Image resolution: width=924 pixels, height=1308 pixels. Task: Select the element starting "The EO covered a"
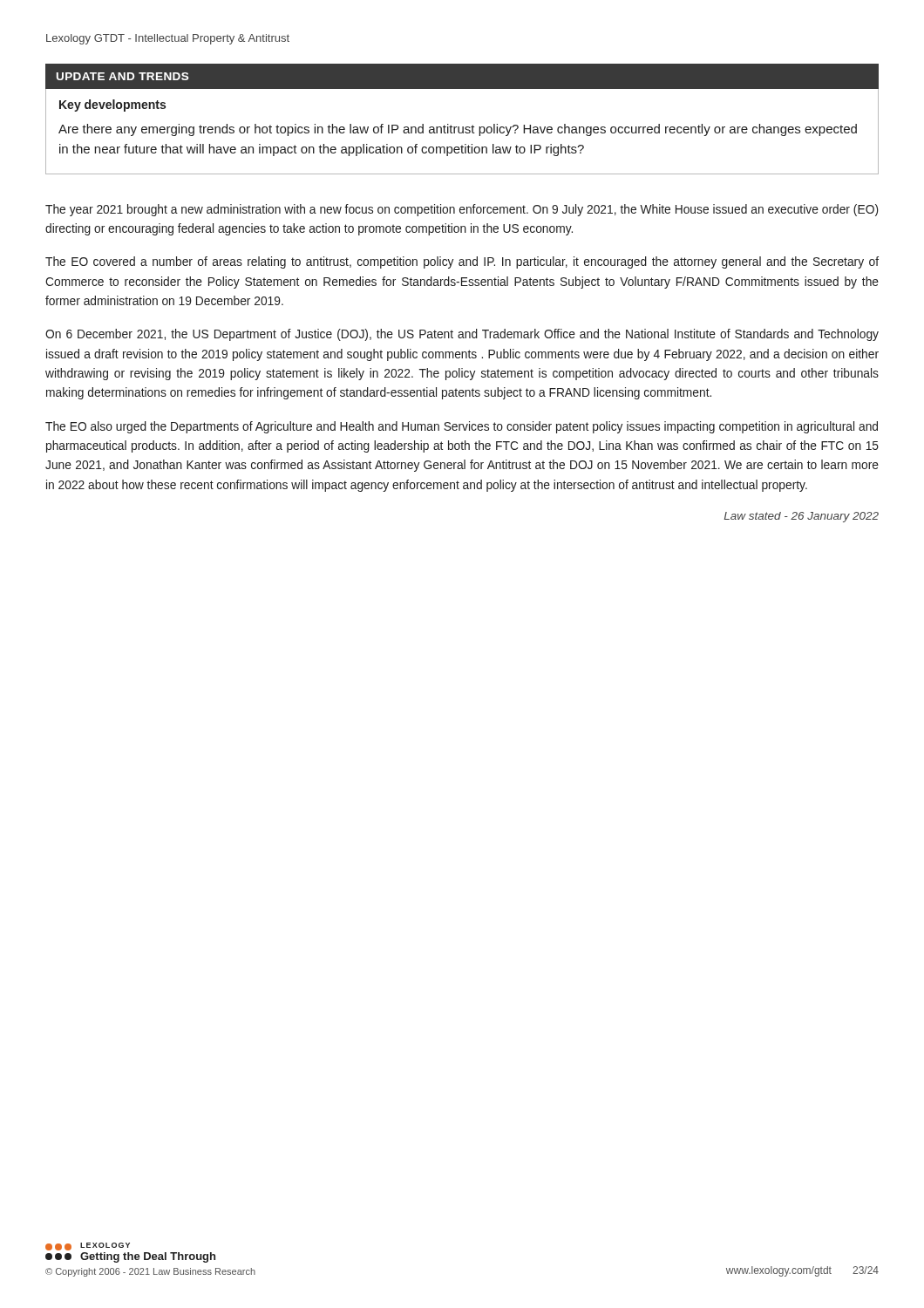click(x=462, y=282)
